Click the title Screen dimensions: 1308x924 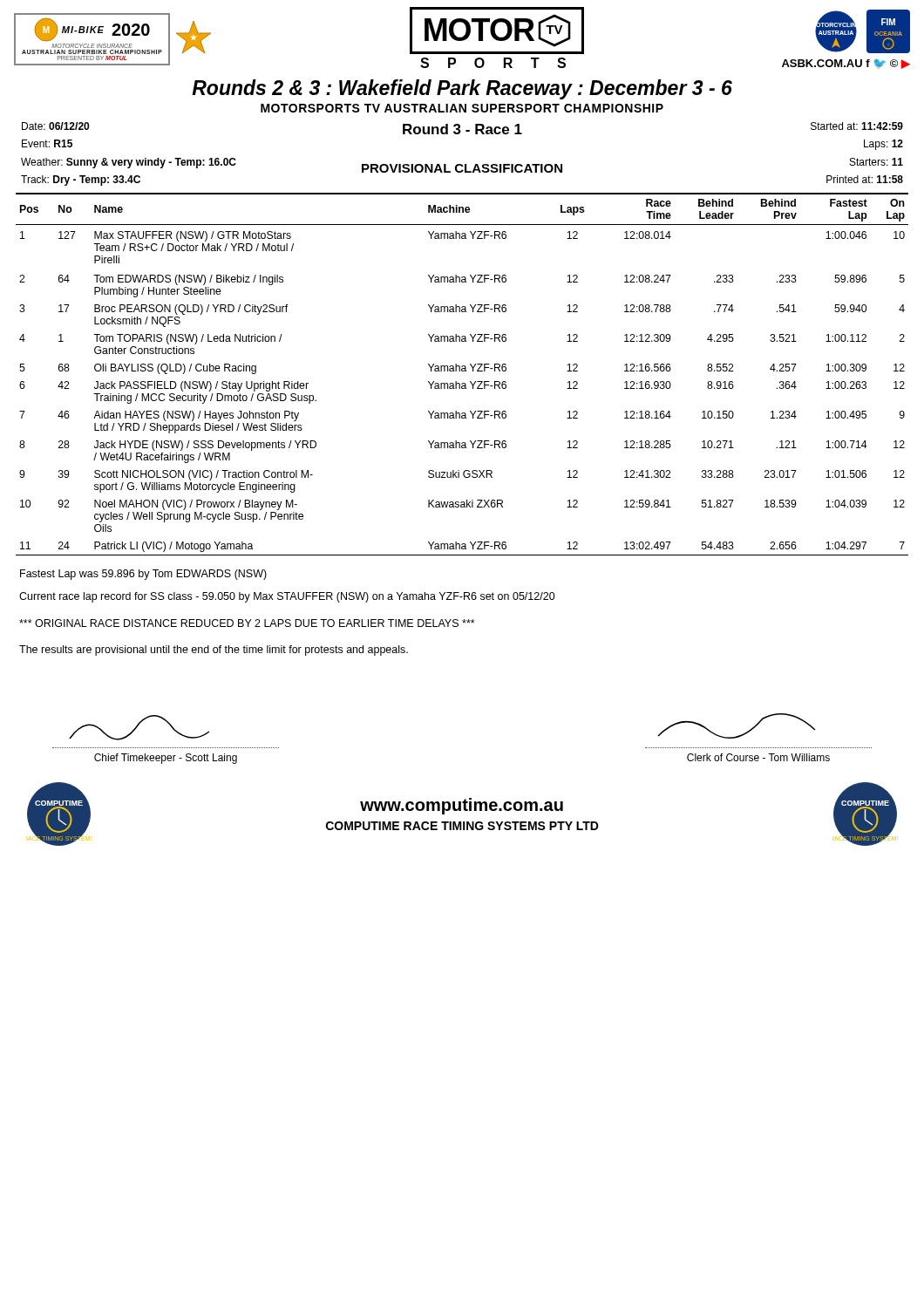(x=462, y=88)
